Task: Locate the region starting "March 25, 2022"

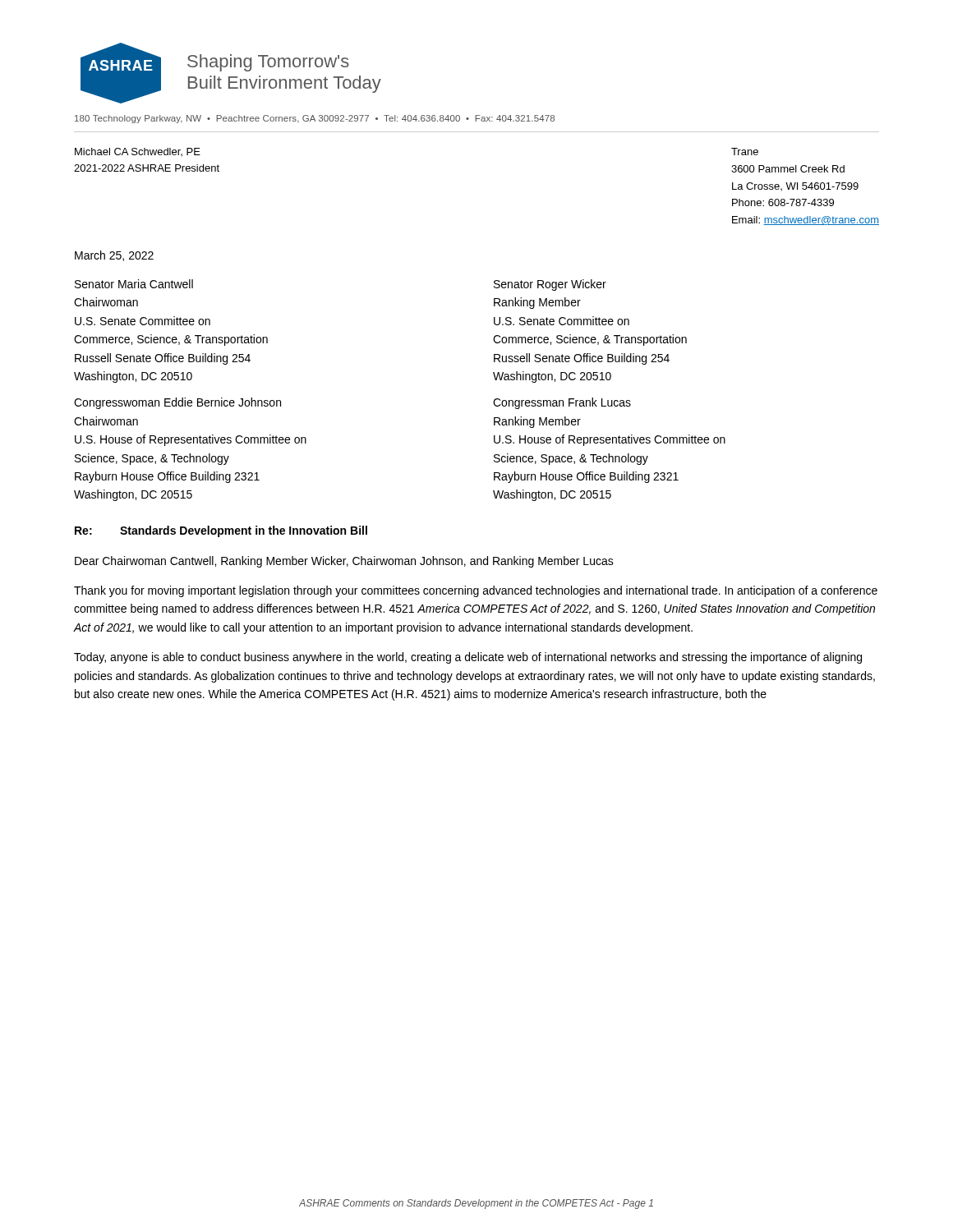Action: click(114, 255)
